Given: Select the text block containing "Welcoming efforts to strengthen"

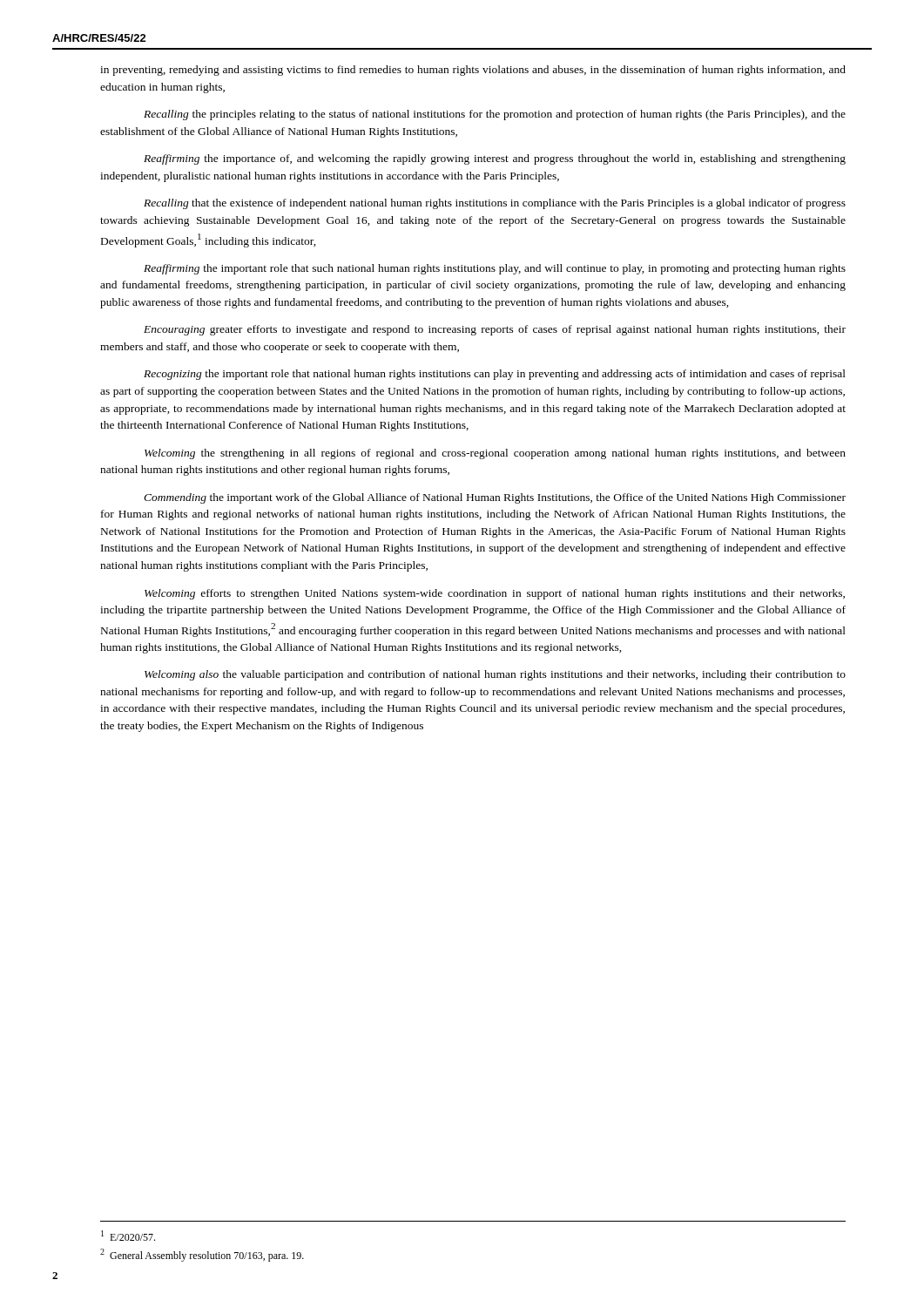Looking at the screenshot, I should click(473, 620).
